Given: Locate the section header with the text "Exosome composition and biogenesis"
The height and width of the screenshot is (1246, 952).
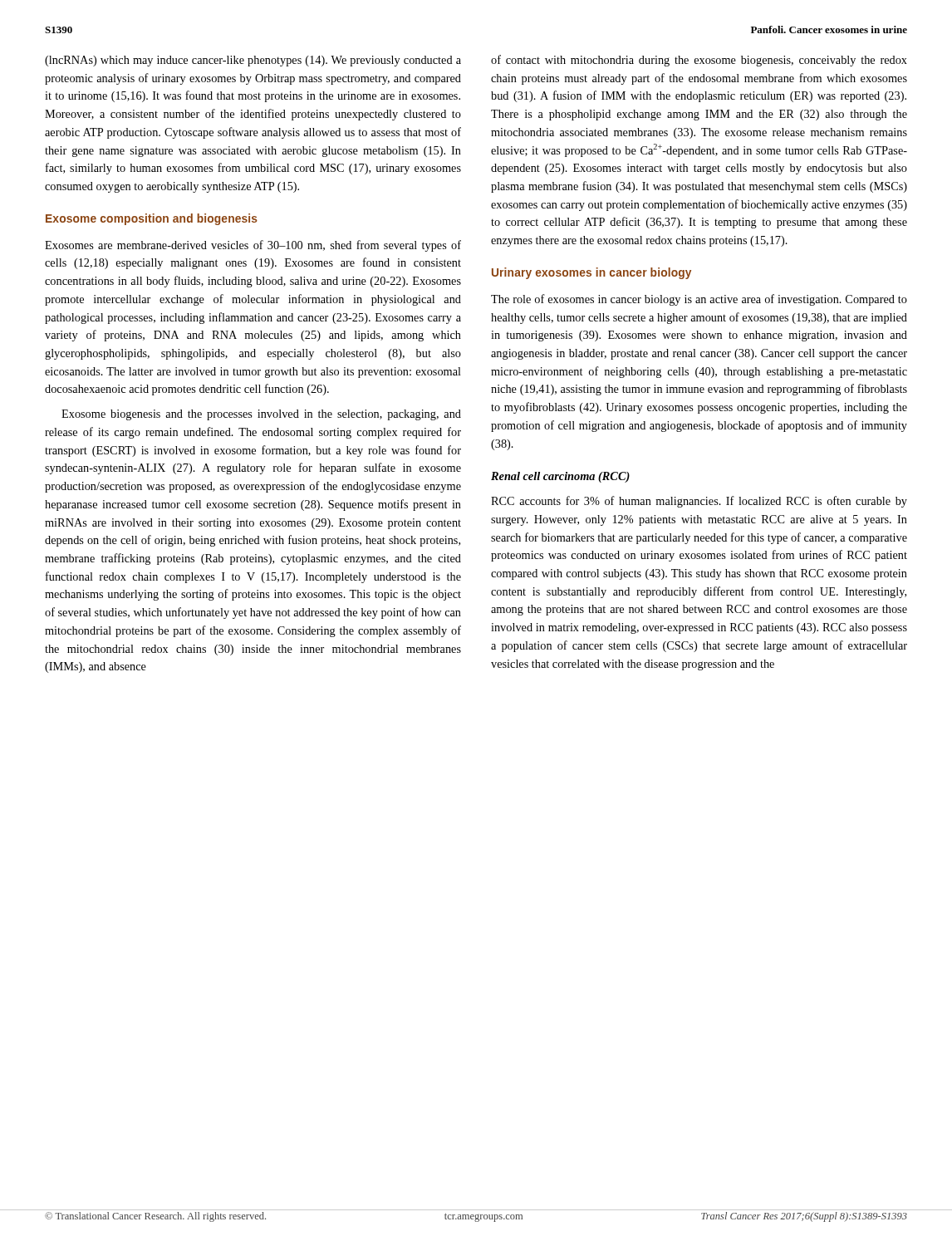Looking at the screenshot, I should (151, 219).
